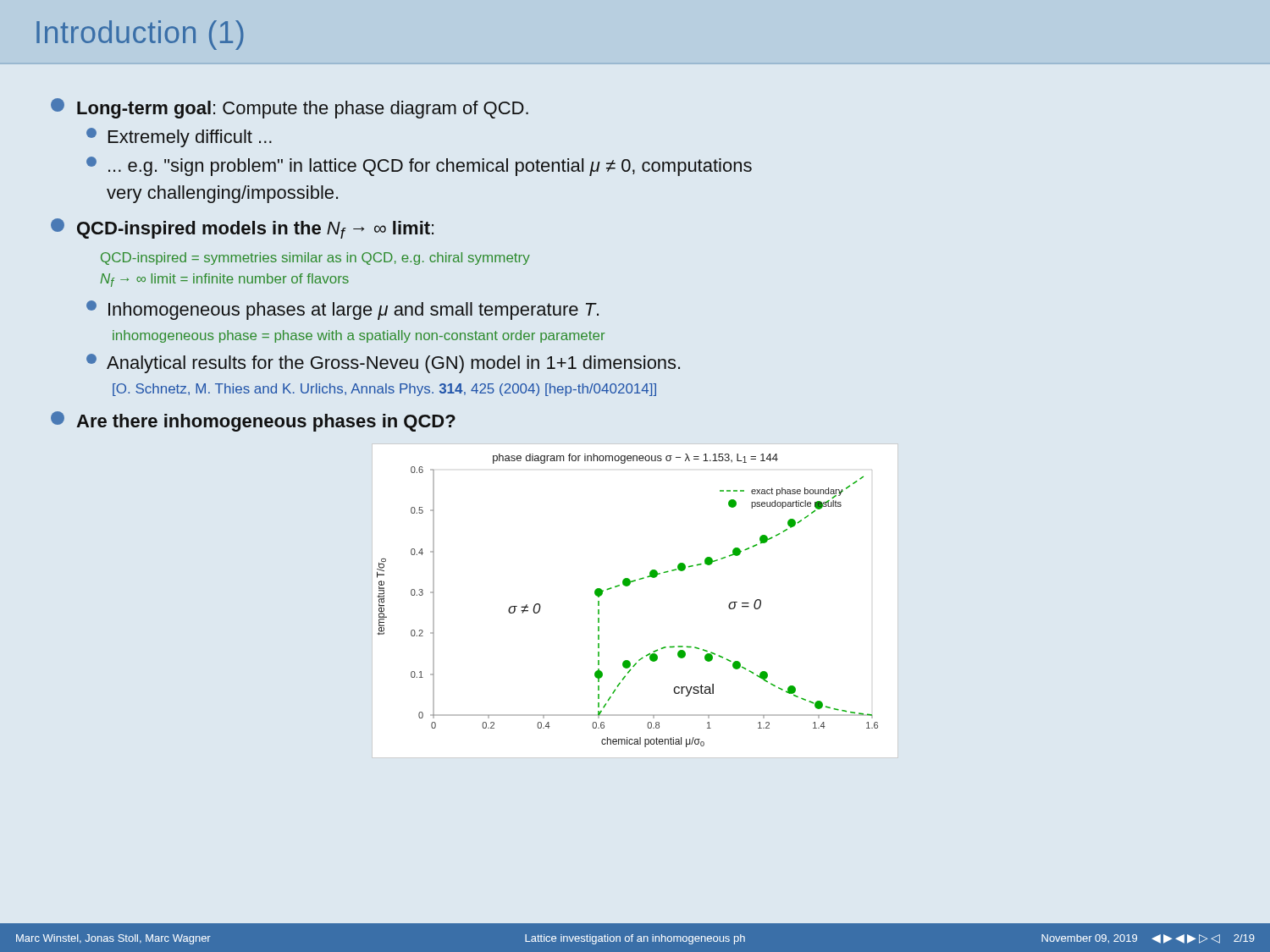
Task: Point to the element starting "Analytical results for the Gross-Neveu"
Action: [x=384, y=363]
